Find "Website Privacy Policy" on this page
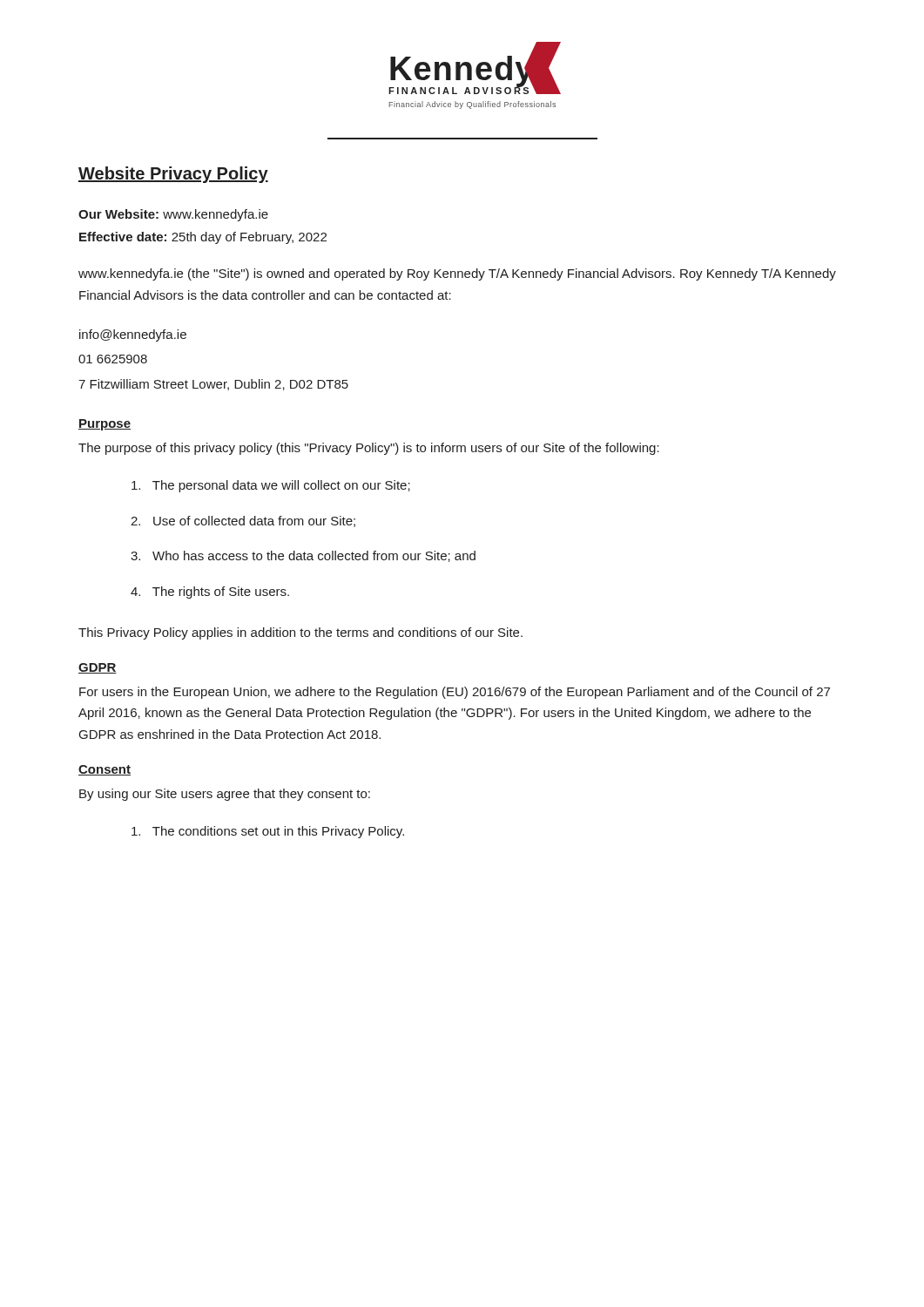Screen dimensions: 1307x924 tap(173, 173)
